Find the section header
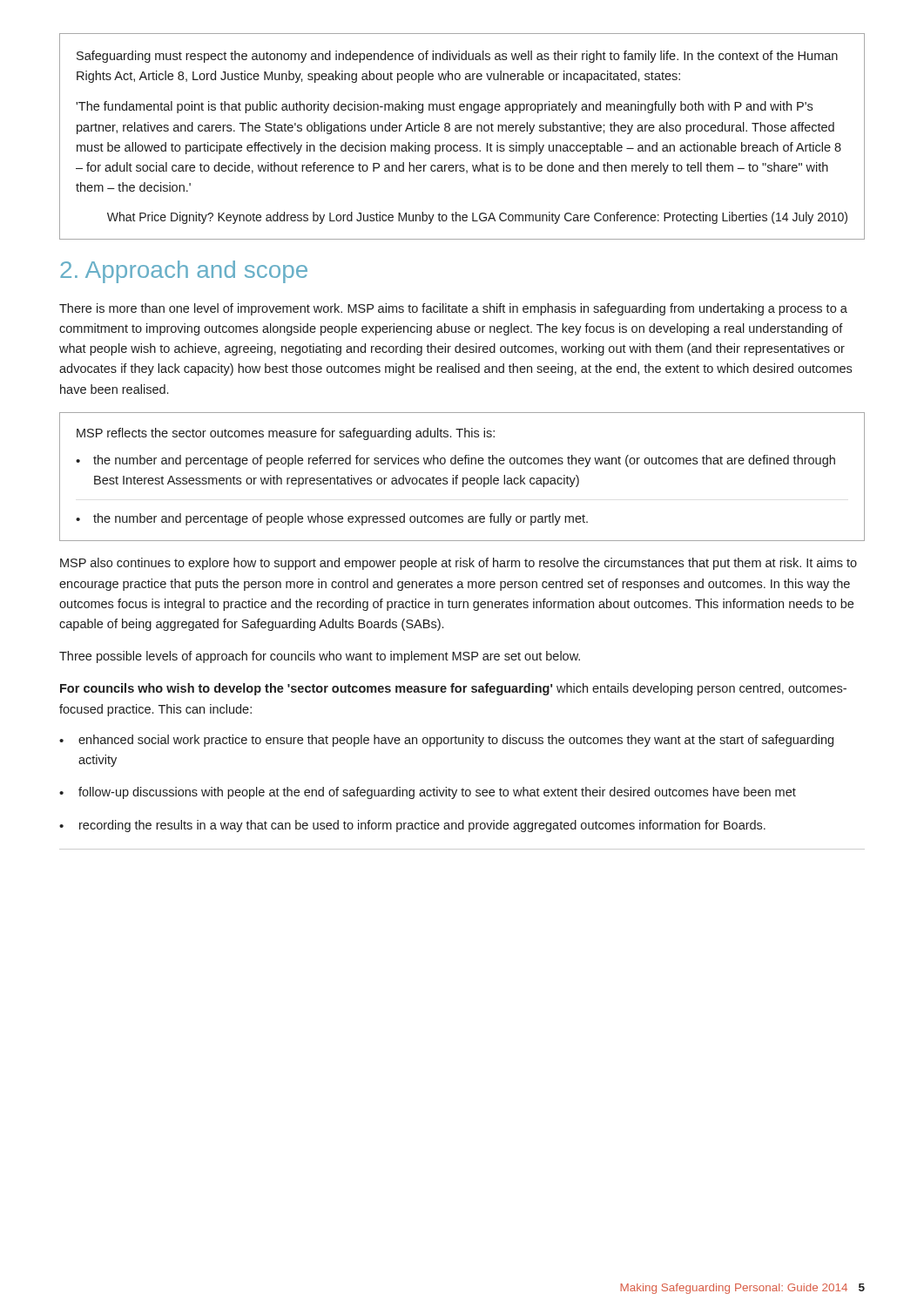This screenshot has height=1307, width=924. (184, 270)
